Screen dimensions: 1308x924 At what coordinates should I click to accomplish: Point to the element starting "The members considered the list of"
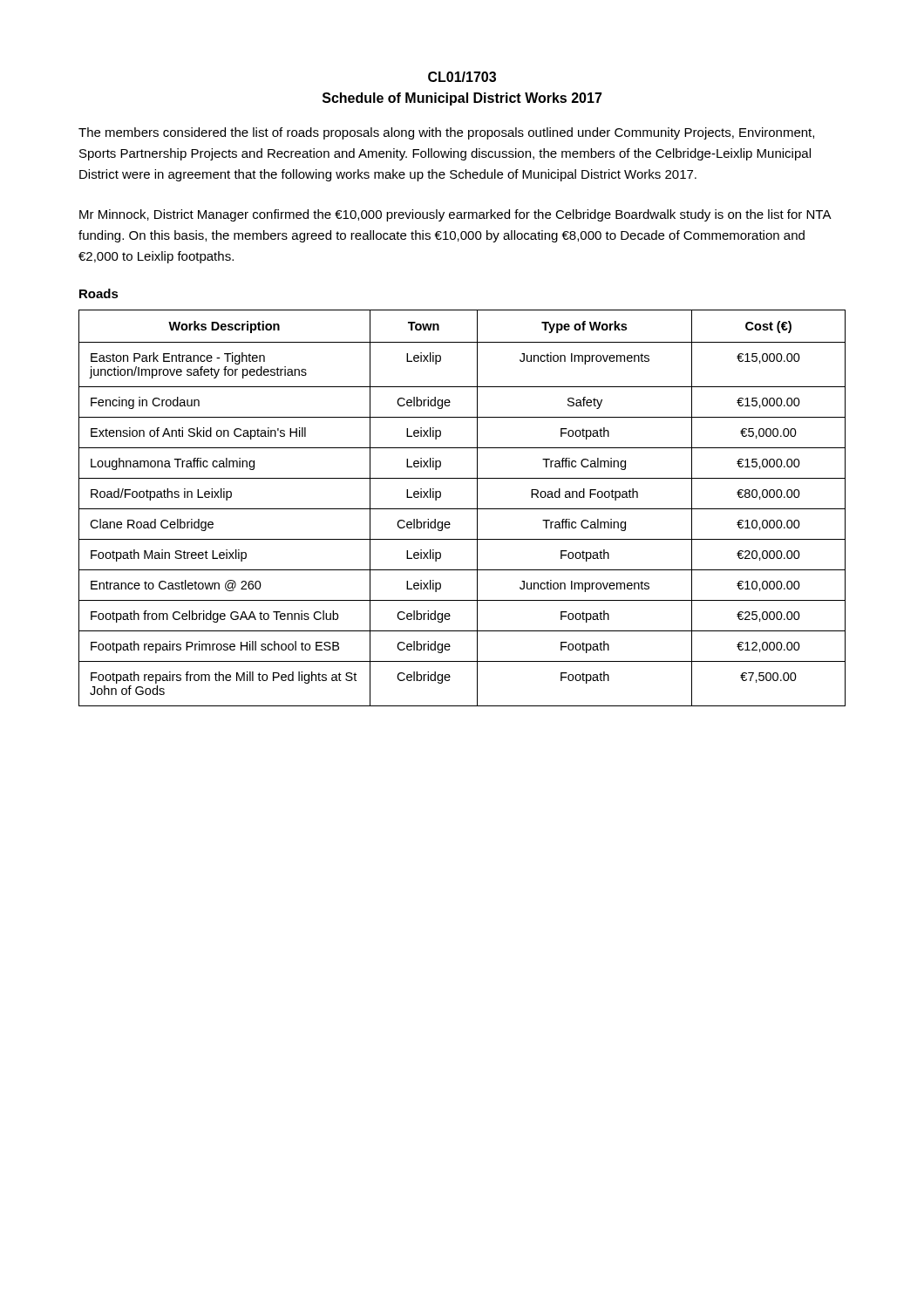click(447, 153)
